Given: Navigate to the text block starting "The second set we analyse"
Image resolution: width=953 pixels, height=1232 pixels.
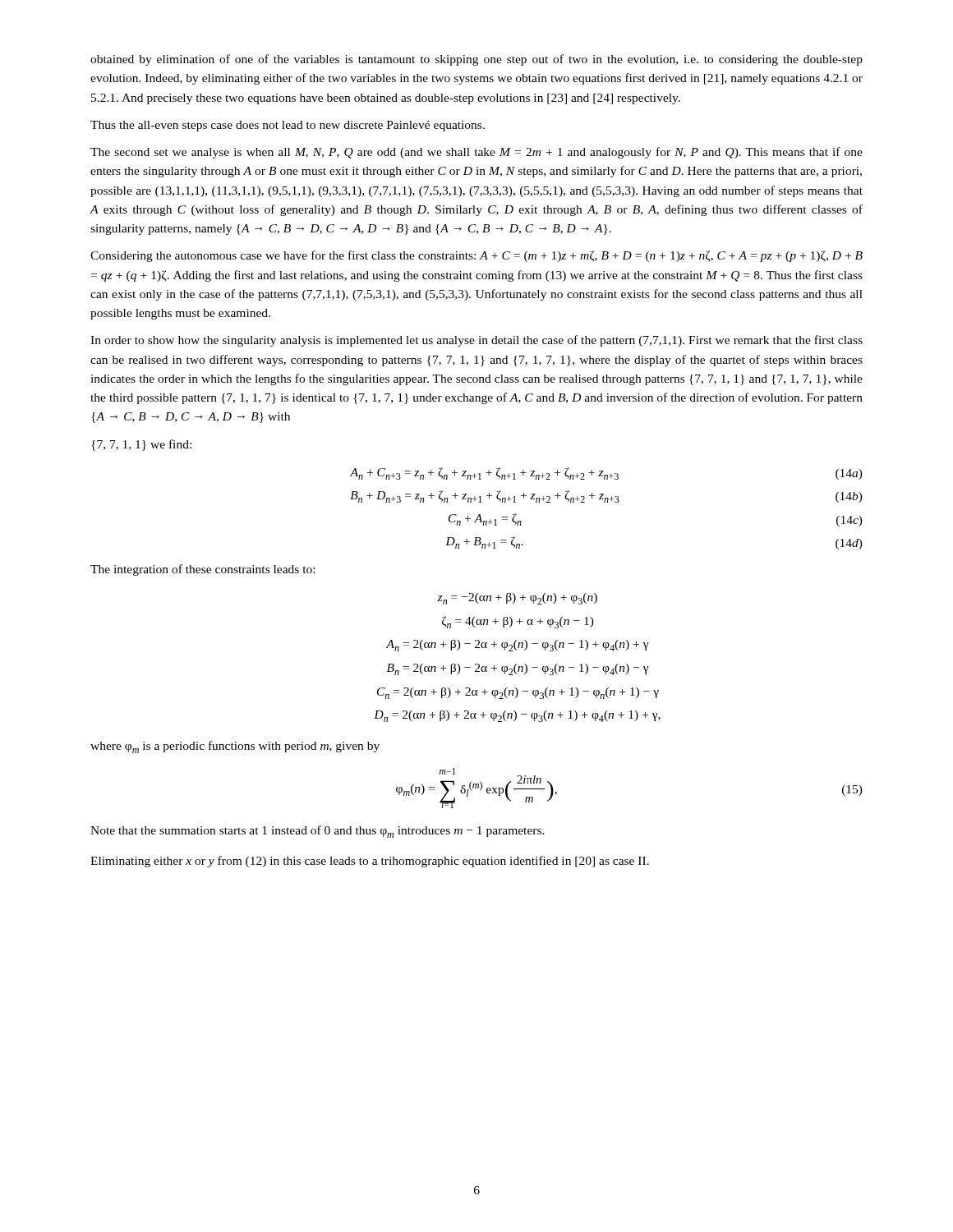Looking at the screenshot, I should [x=476, y=190].
